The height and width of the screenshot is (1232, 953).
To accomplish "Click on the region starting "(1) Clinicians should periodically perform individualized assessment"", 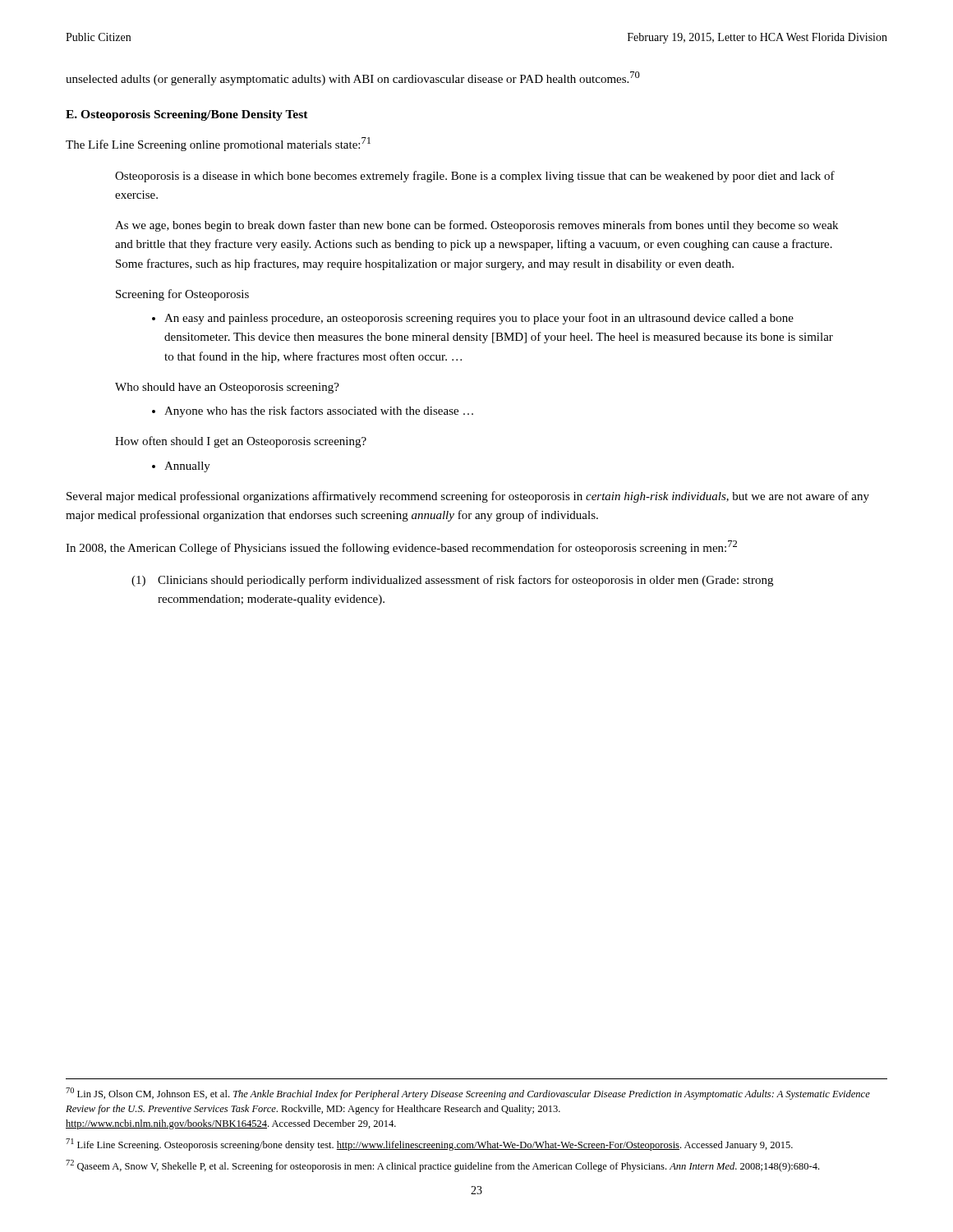I will (485, 590).
